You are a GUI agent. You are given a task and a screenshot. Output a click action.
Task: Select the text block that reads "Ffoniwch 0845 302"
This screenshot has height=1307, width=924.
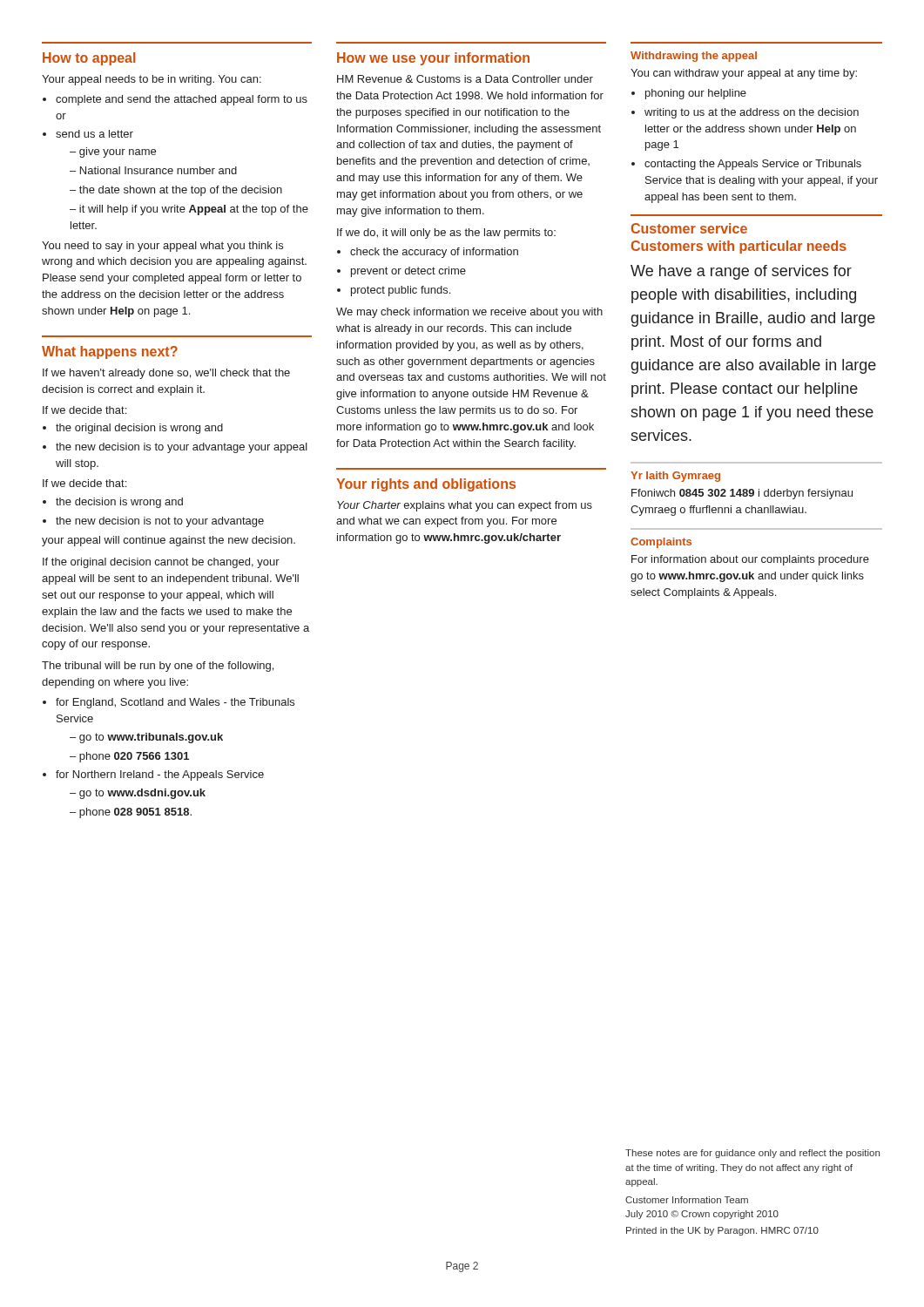pyautogui.click(x=742, y=501)
